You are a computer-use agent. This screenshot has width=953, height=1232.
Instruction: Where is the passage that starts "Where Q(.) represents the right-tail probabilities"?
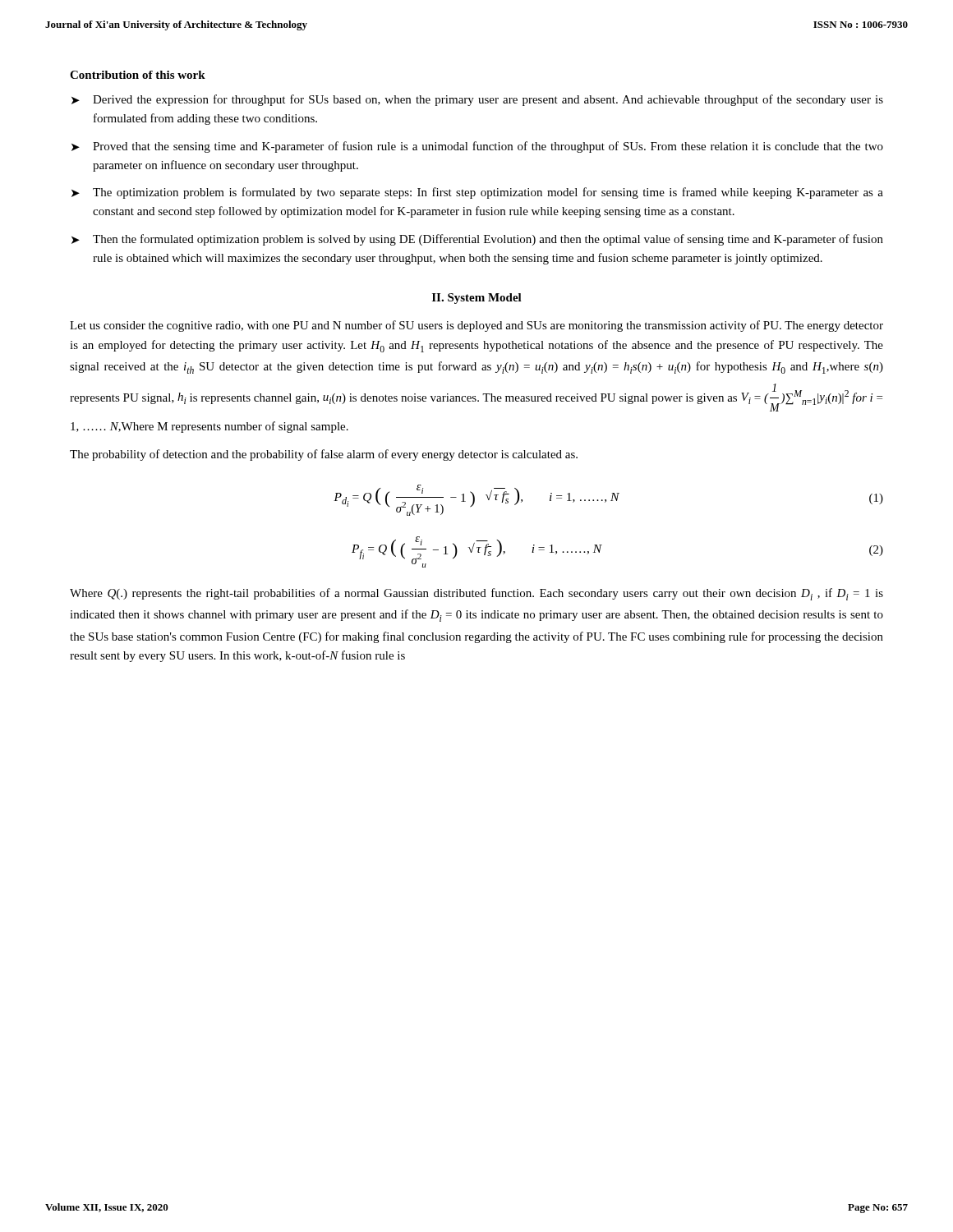476,624
